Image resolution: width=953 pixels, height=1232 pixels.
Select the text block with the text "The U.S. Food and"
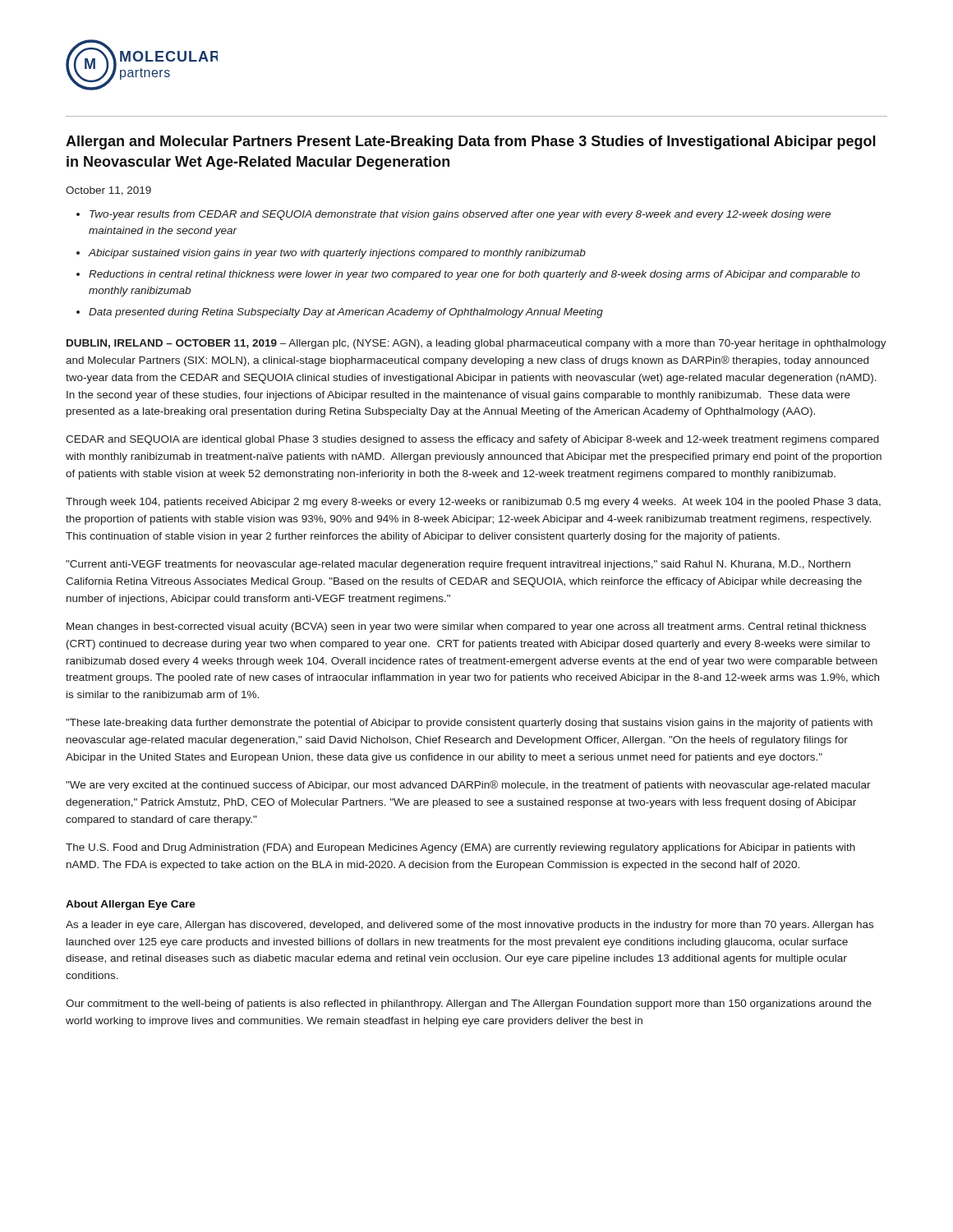[x=461, y=856]
